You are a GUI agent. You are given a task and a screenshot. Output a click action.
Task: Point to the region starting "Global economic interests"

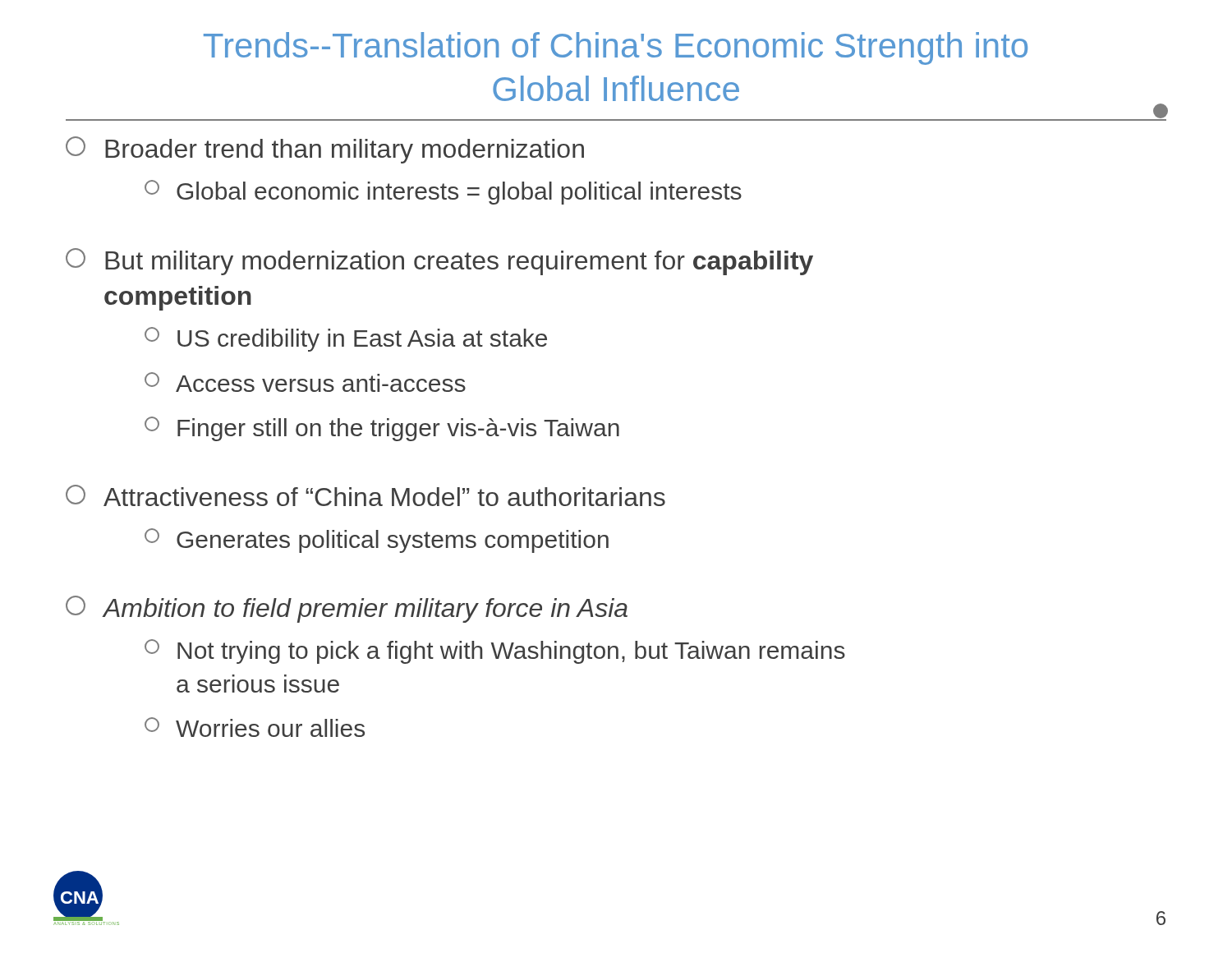(443, 192)
